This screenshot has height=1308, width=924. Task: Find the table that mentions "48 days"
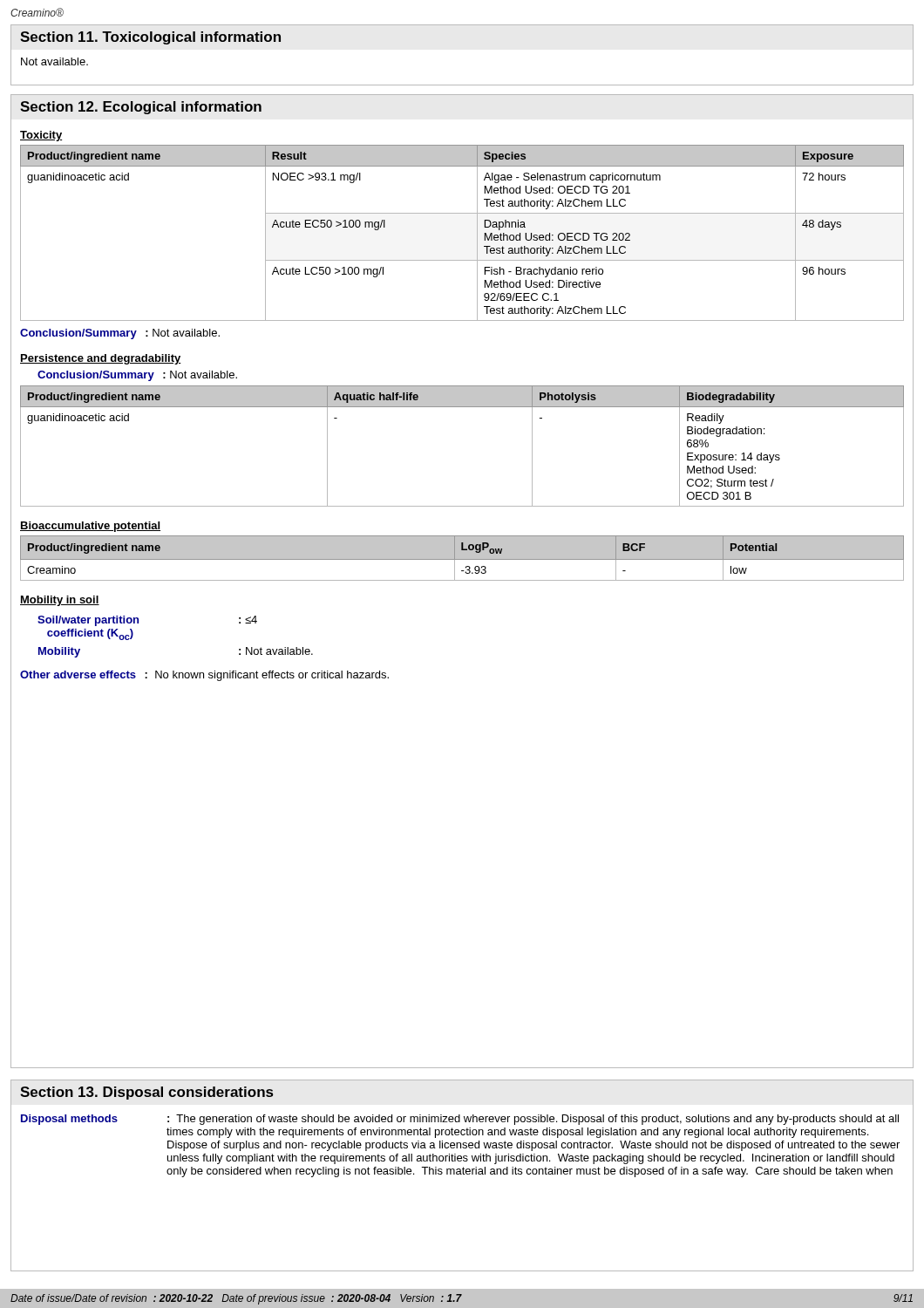(x=462, y=233)
